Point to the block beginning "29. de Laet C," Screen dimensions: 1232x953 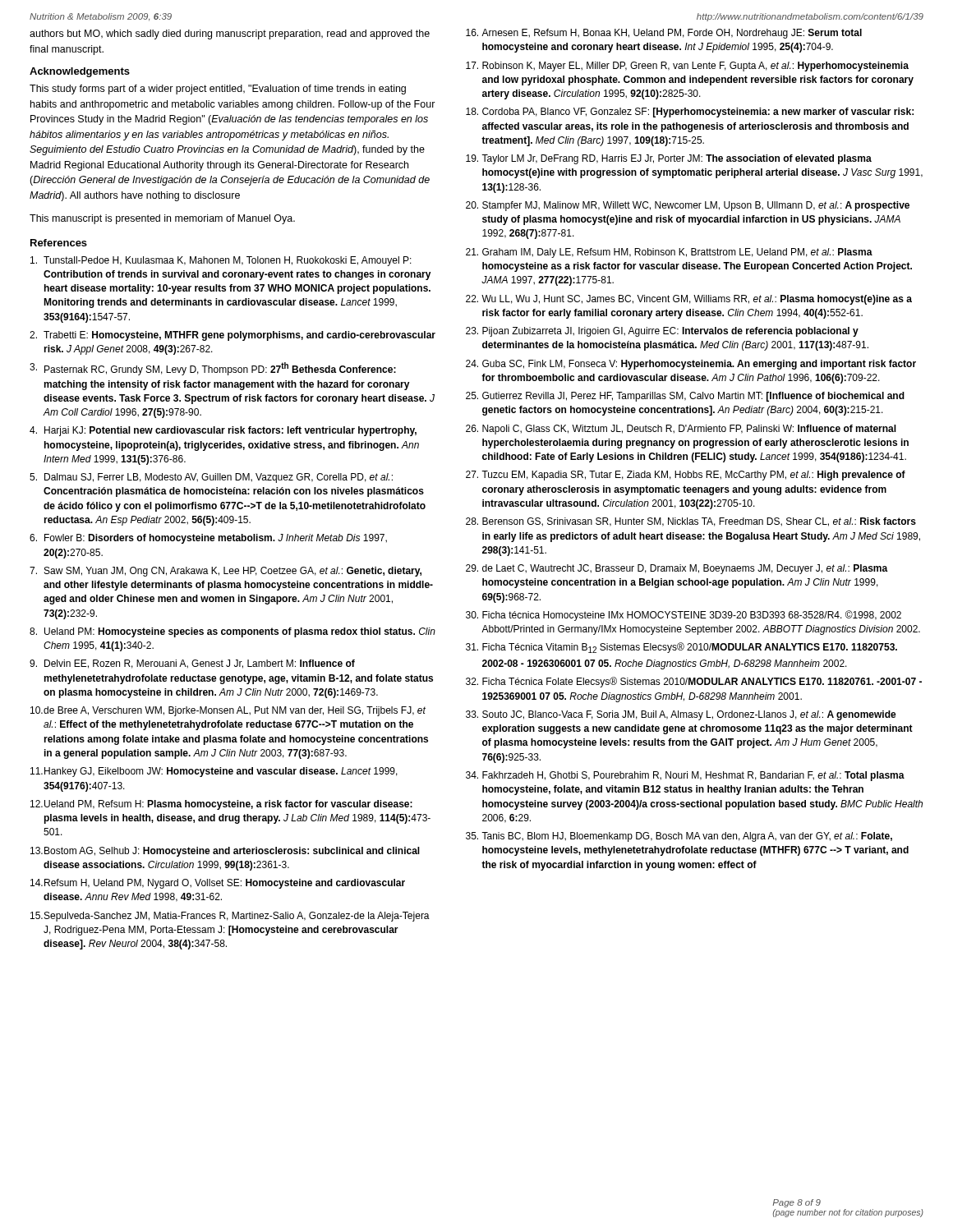(694, 583)
